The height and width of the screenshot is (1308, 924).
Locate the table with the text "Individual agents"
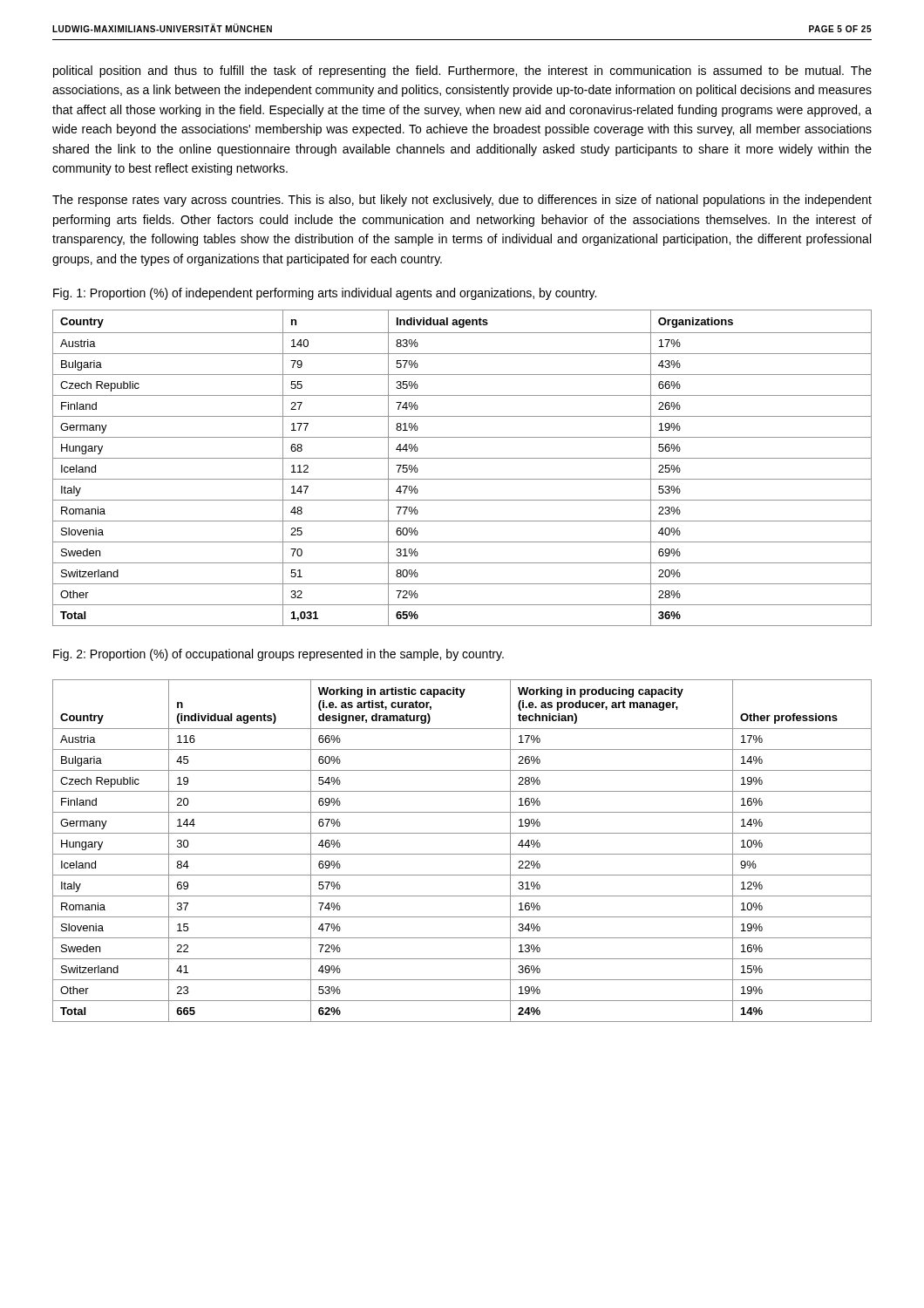(462, 468)
